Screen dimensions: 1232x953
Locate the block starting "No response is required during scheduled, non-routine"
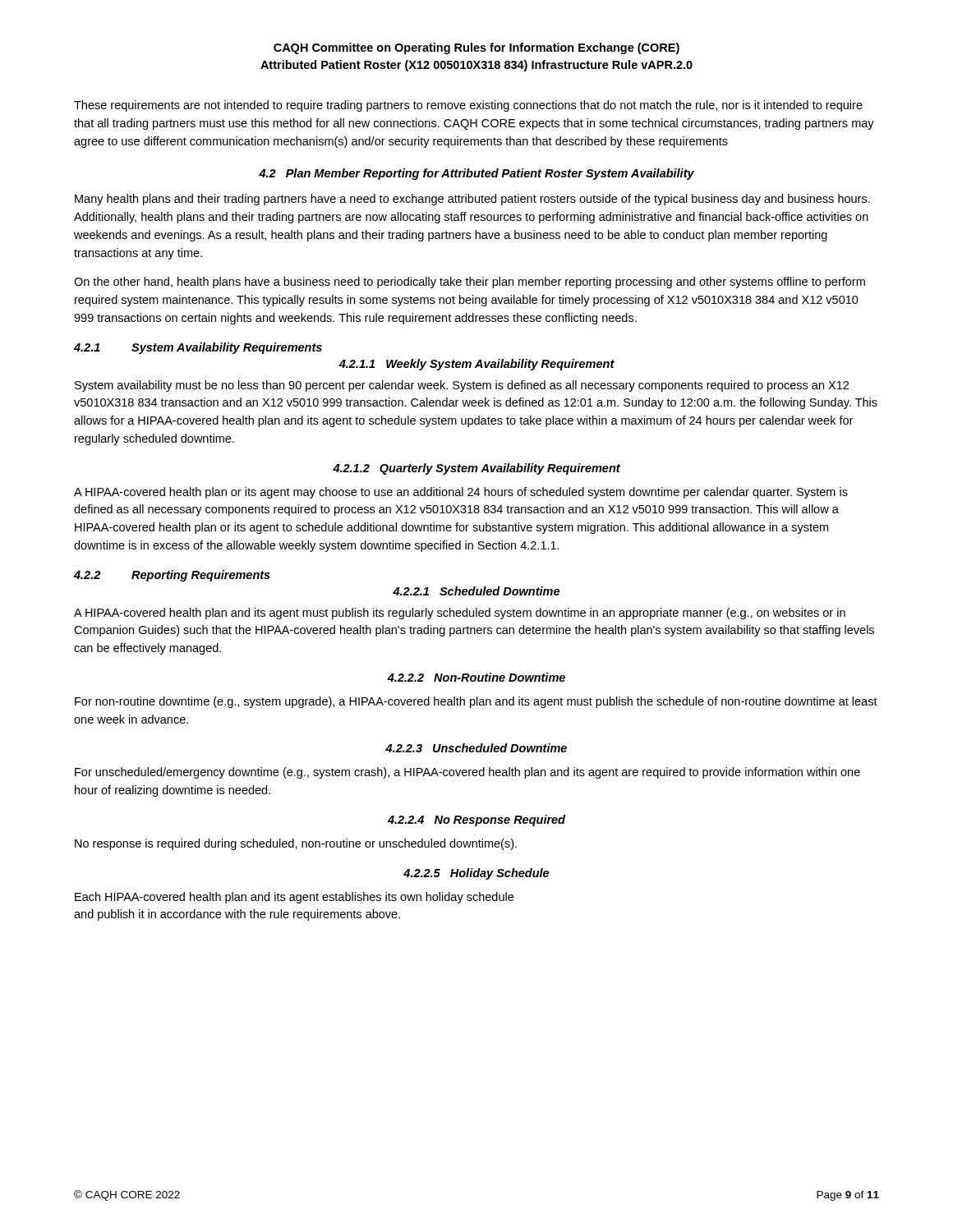coord(296,843)
